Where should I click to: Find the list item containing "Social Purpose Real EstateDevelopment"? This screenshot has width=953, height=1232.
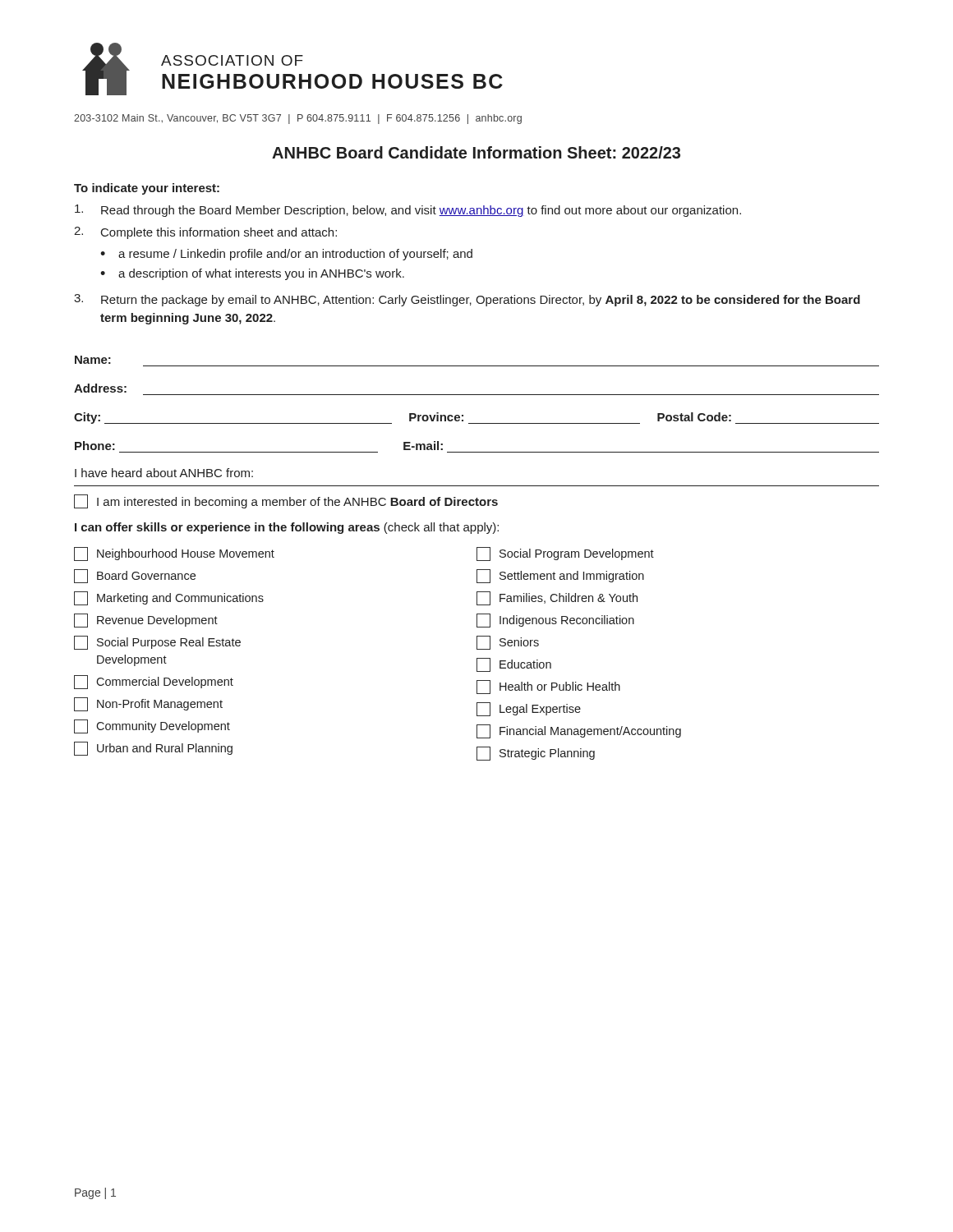(158, 651)
